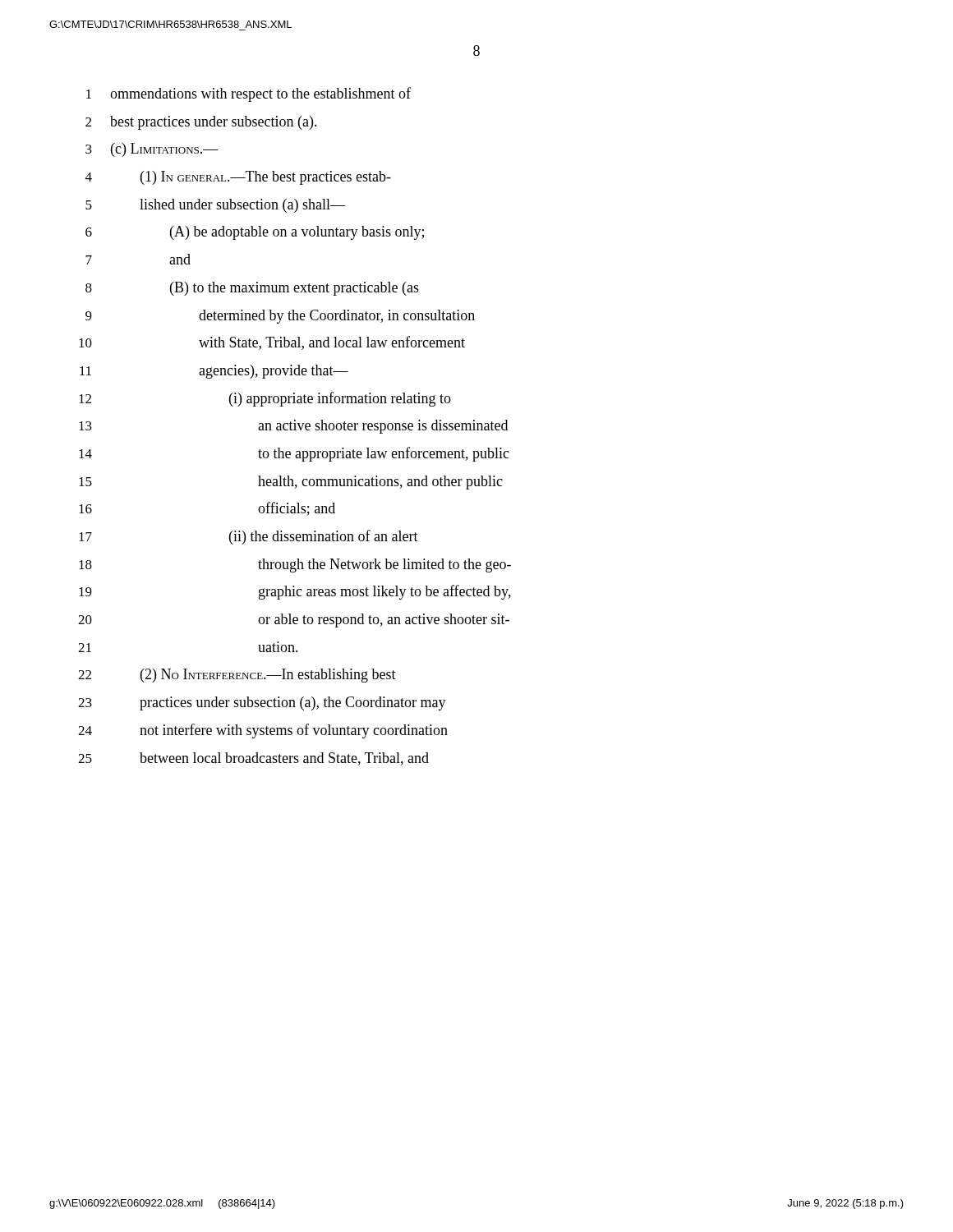
Task: Click on the list item that says "20 or able to respond to, an active"
Action: click(476, 620)
